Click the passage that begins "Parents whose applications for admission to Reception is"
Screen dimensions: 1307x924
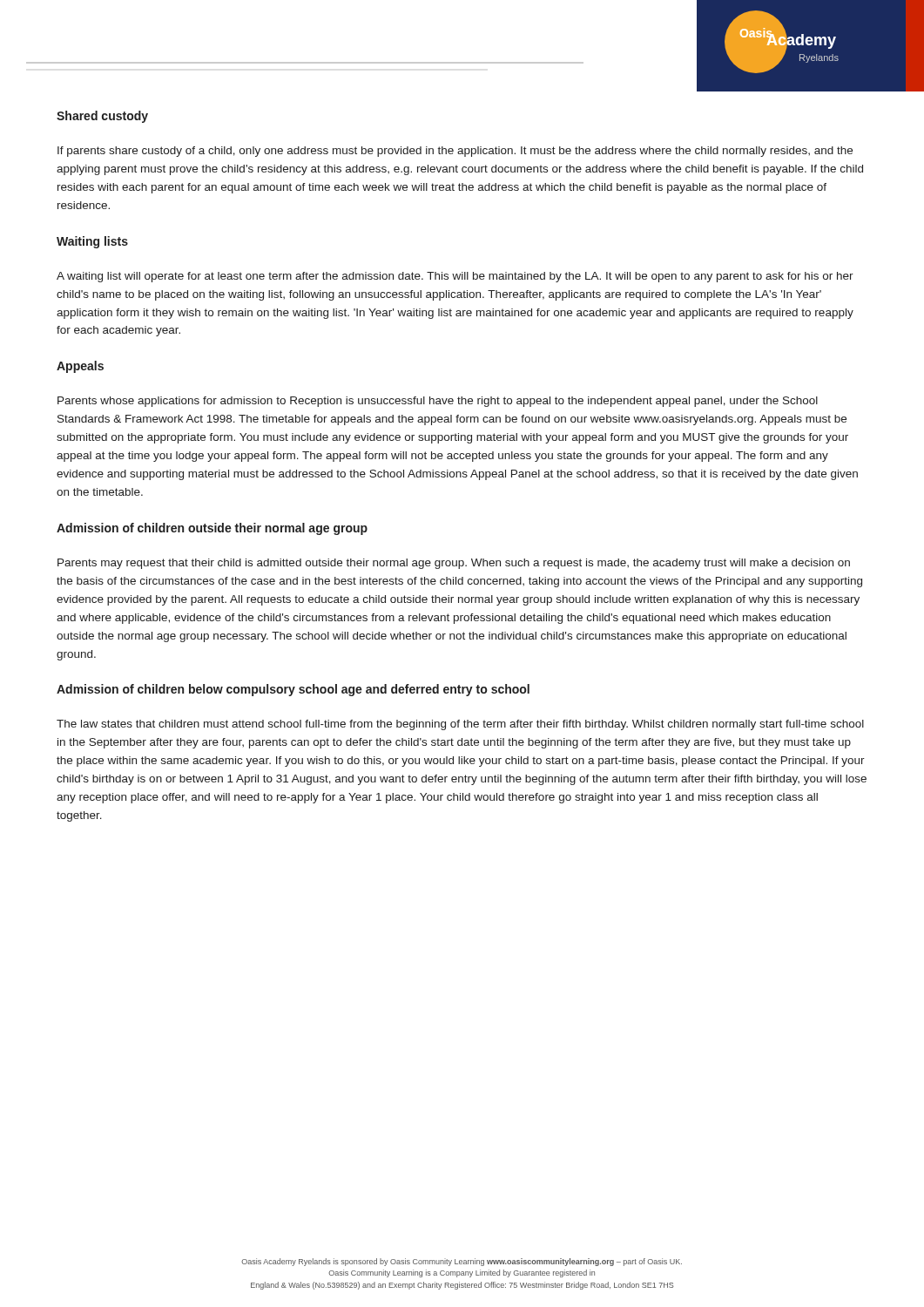(x=462, y=447)
